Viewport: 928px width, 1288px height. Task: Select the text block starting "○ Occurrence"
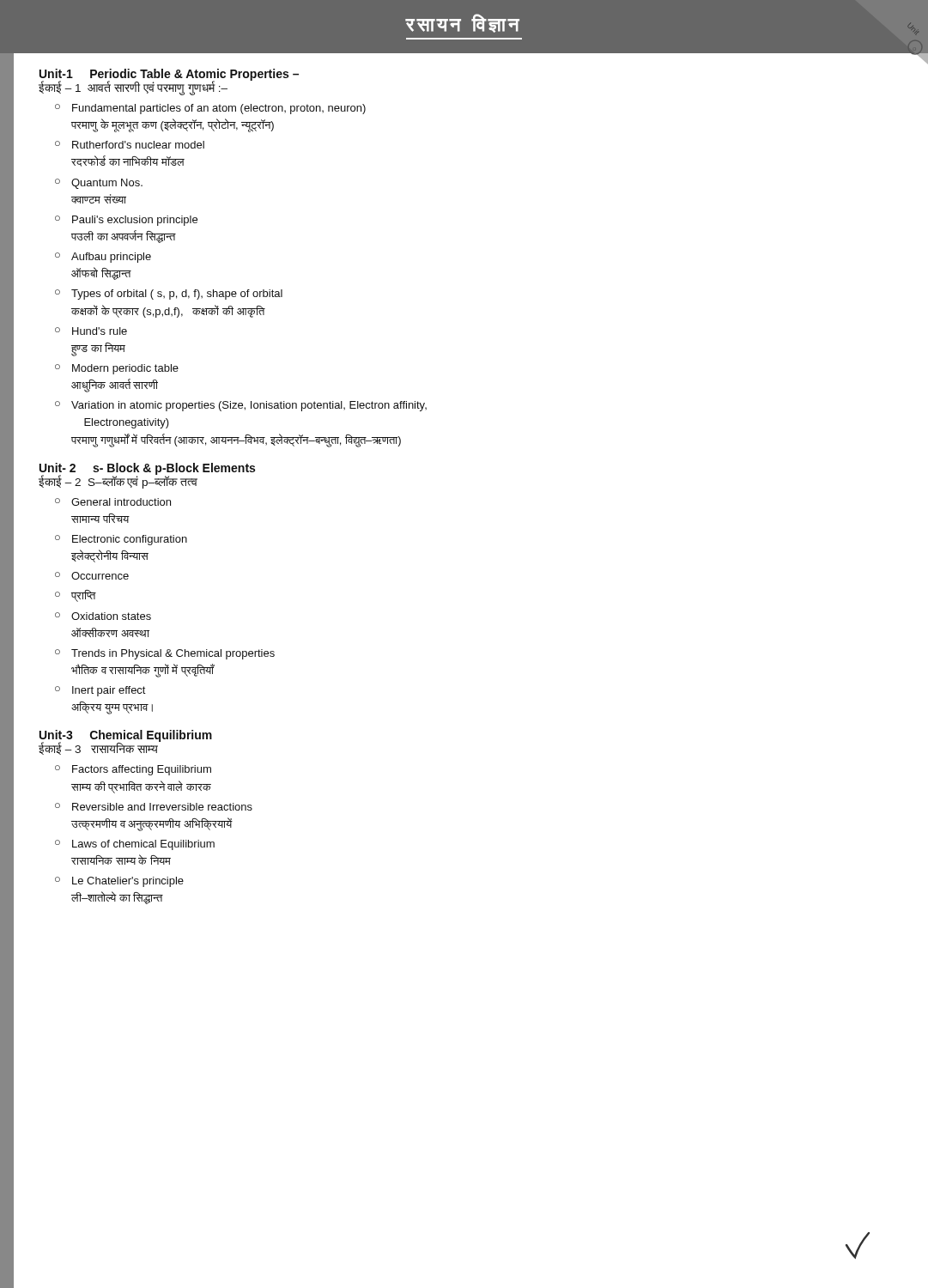coord(92,576)
